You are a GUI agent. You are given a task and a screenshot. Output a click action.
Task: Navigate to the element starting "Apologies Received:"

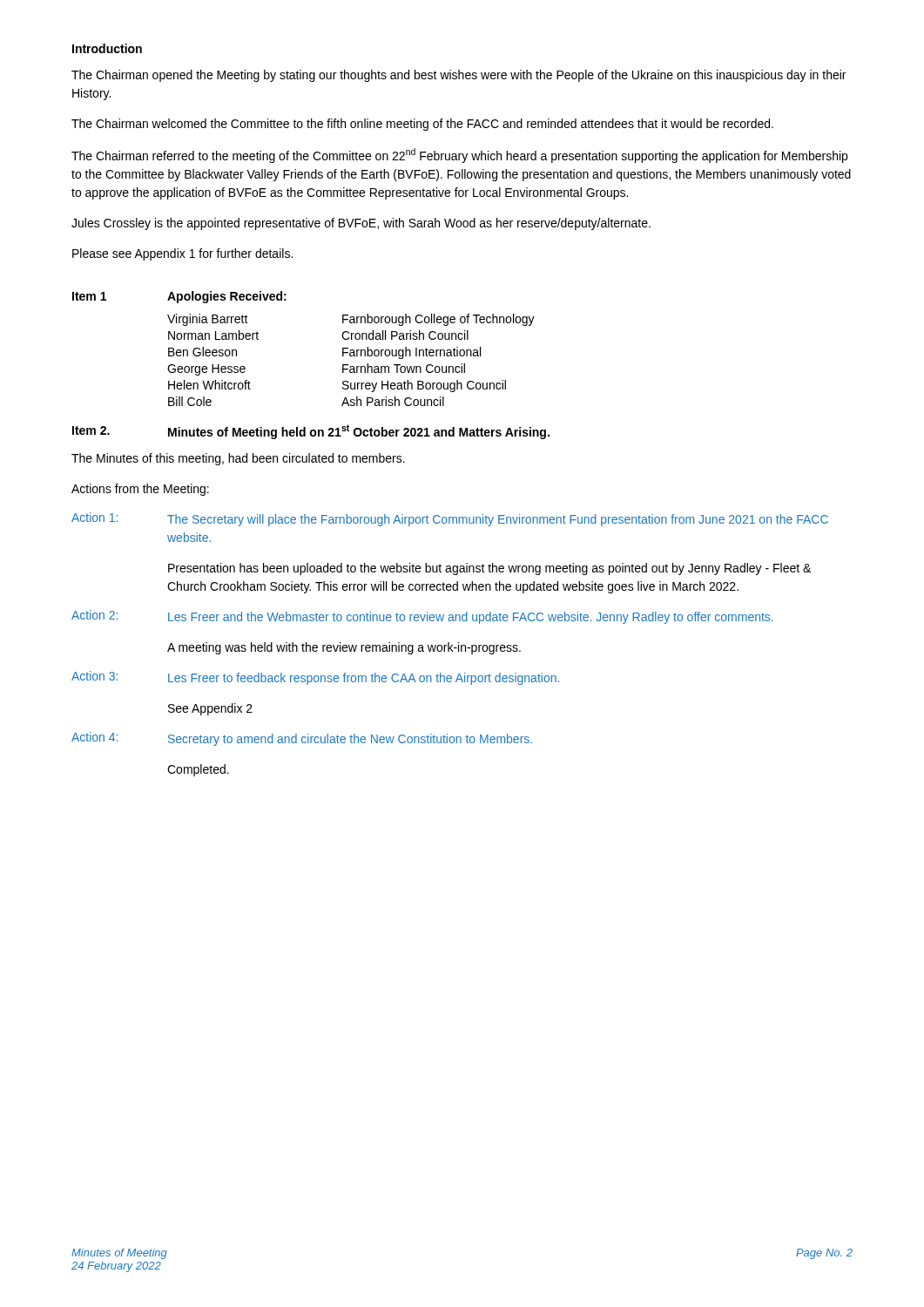[x=227, y=296]
